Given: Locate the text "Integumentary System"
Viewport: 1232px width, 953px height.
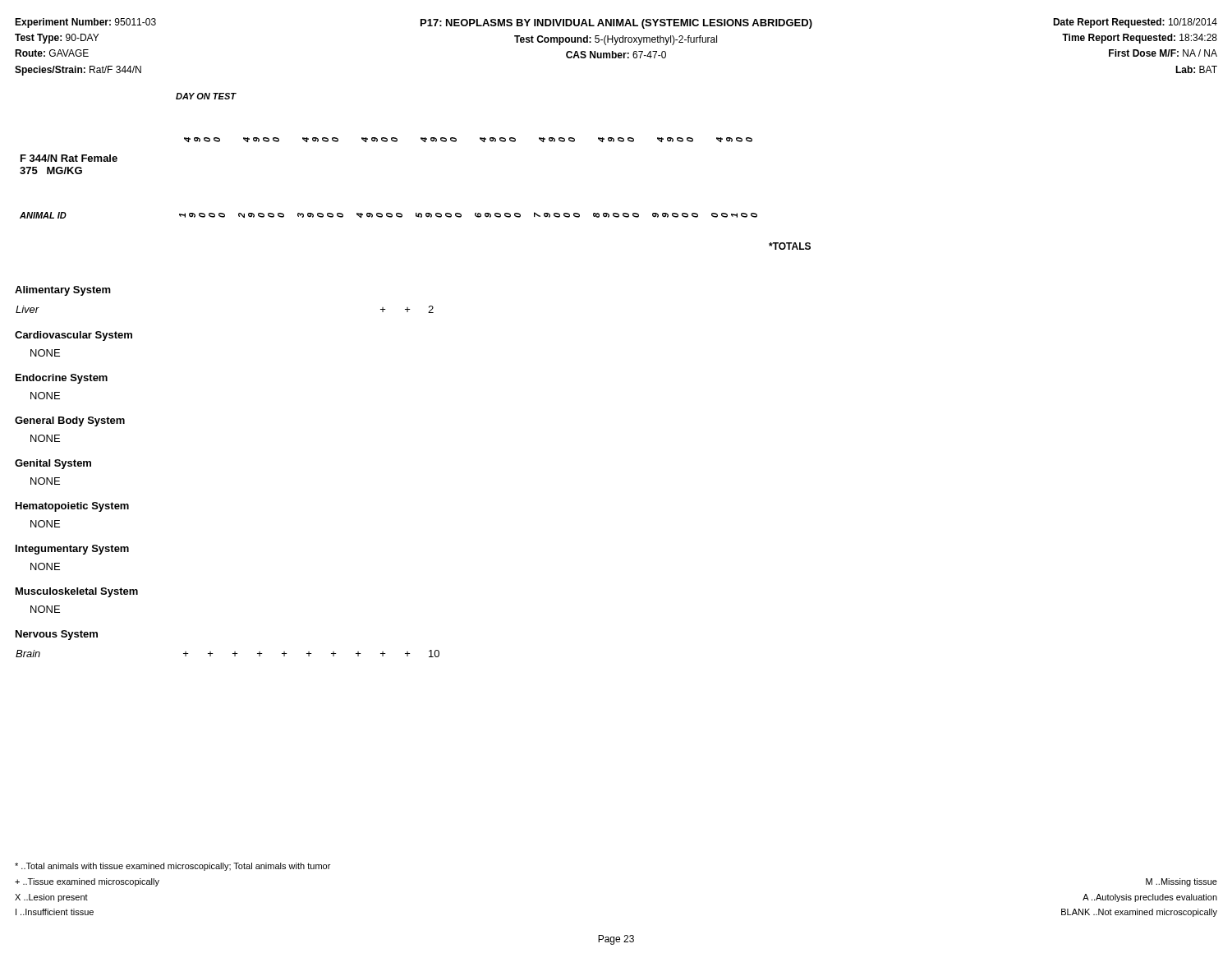Looking at the screenshot, I should point(72,548).
